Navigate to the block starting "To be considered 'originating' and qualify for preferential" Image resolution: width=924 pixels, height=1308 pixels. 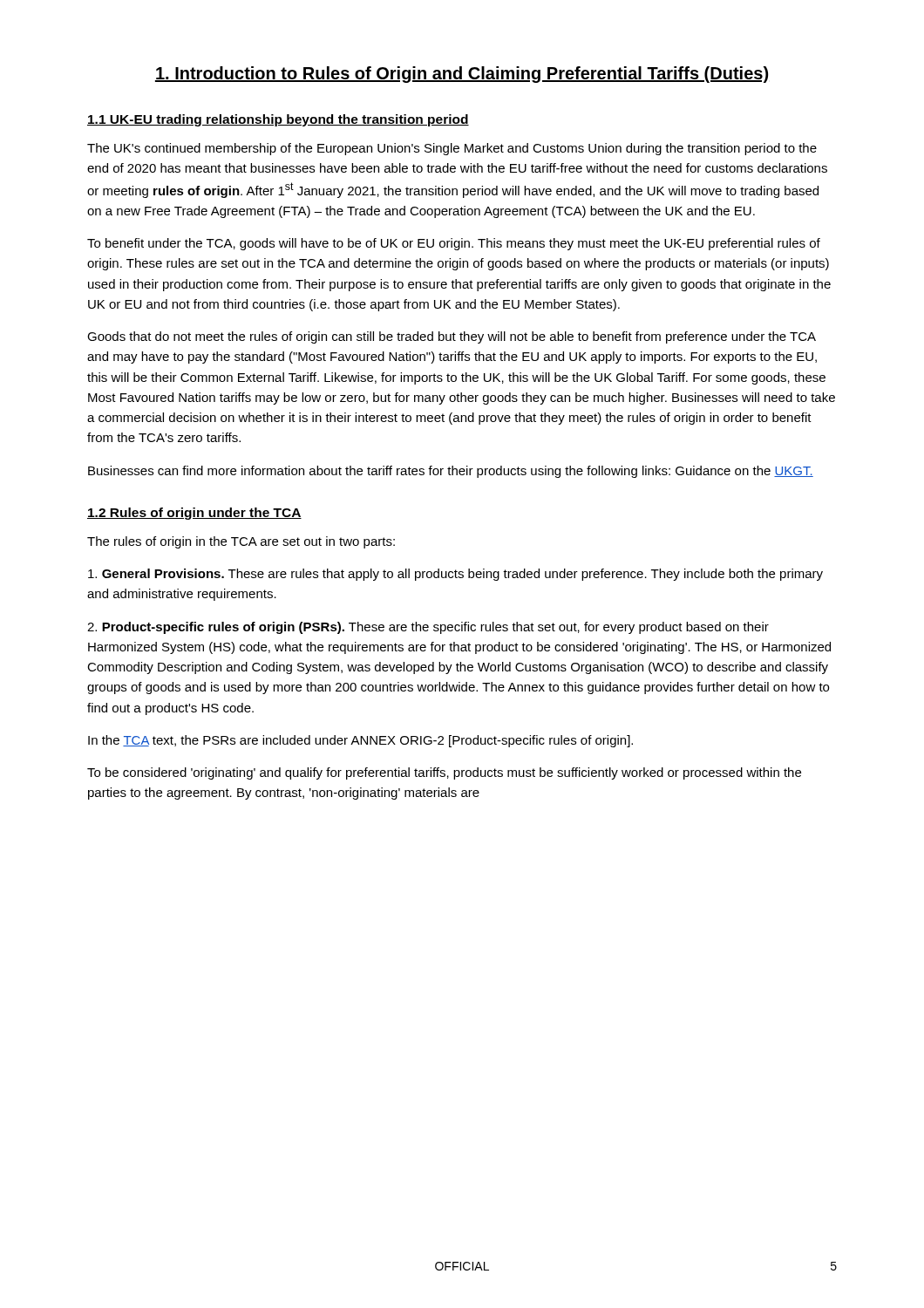[x=444, y=782]
